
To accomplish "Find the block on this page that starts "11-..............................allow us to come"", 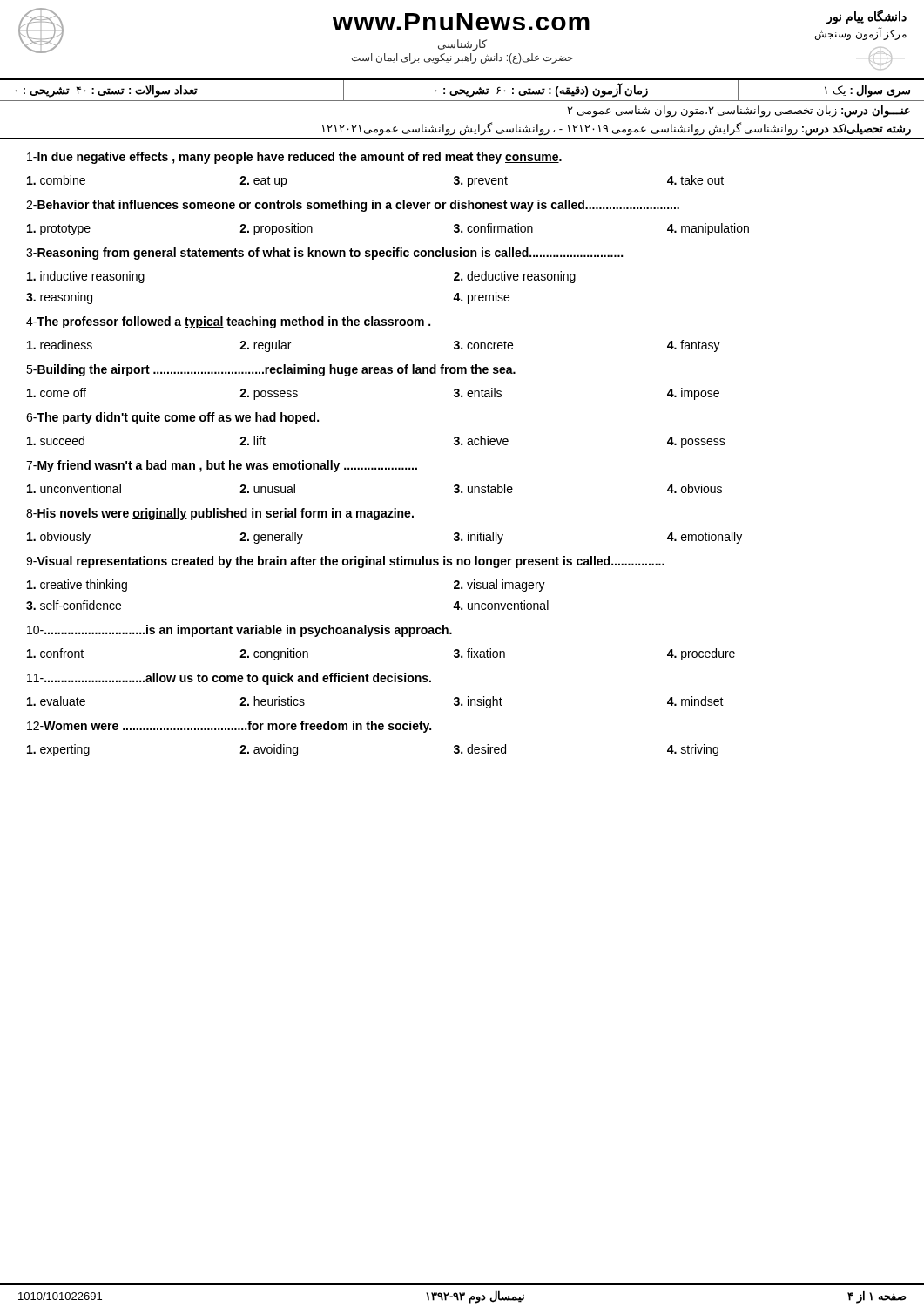I will click(462, 690).
